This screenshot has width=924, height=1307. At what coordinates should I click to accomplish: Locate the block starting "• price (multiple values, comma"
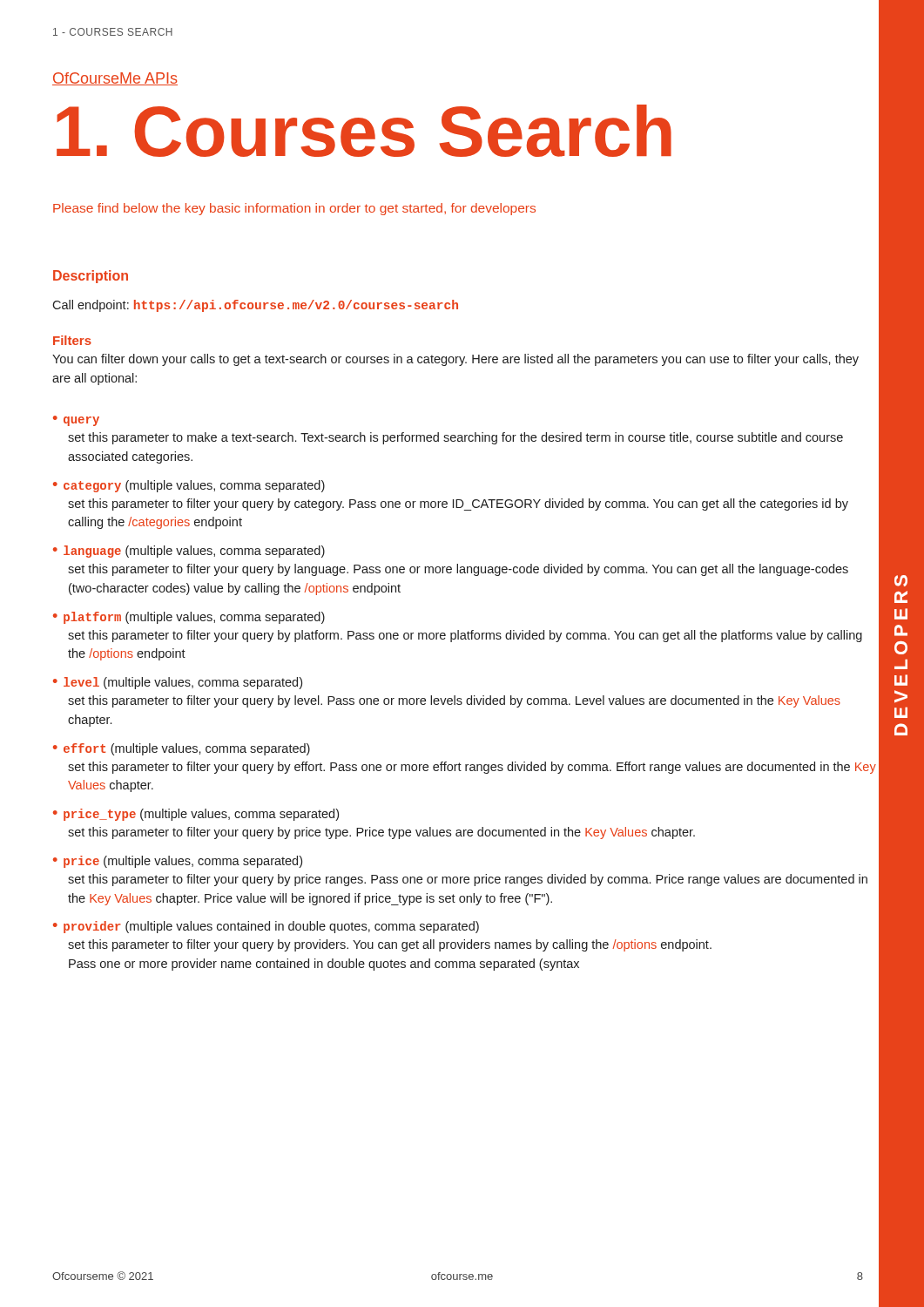(466, 880)
